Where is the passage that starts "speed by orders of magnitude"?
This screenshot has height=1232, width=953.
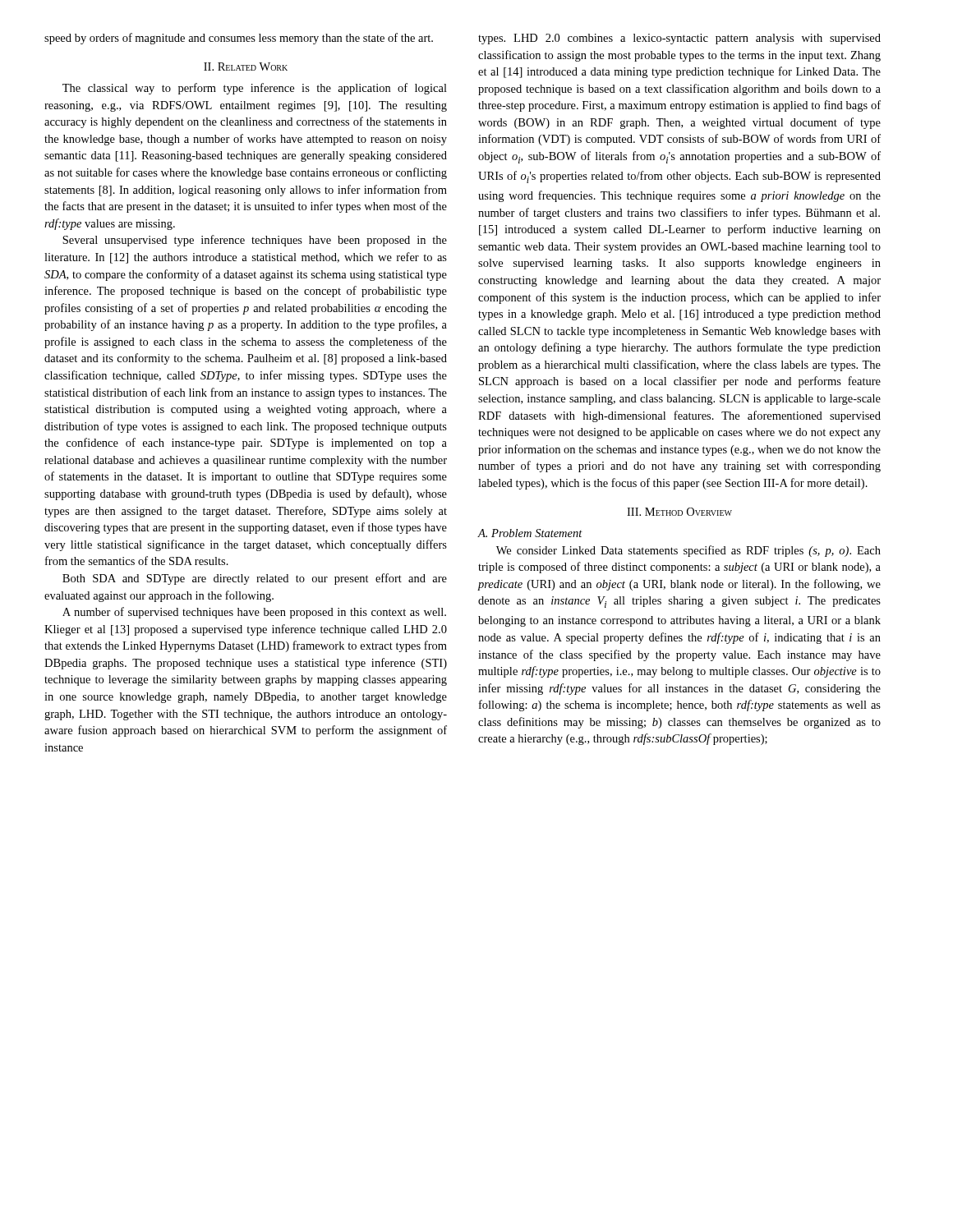click(246, 38)
